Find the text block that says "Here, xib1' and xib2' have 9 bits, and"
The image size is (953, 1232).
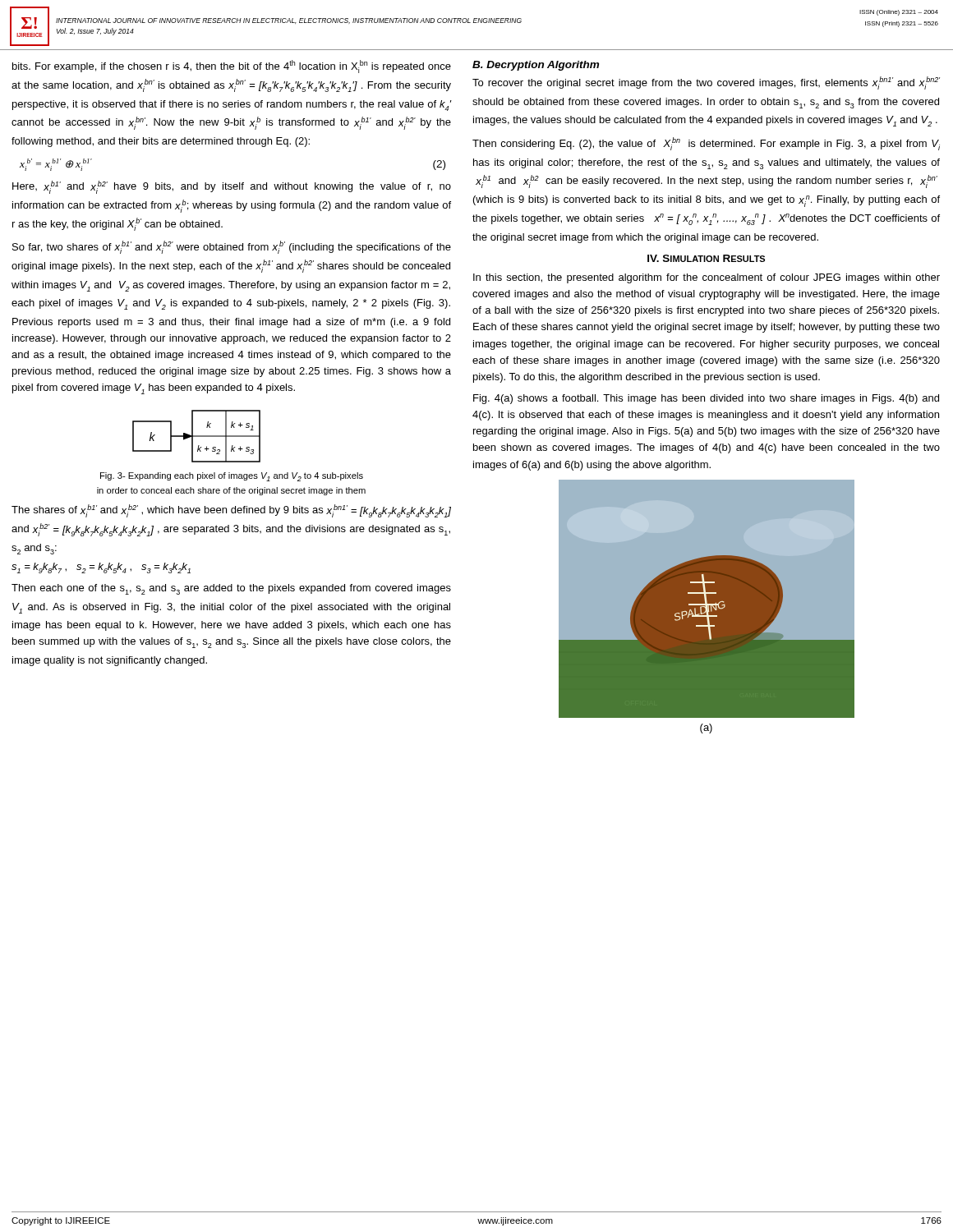coord(231,206)
